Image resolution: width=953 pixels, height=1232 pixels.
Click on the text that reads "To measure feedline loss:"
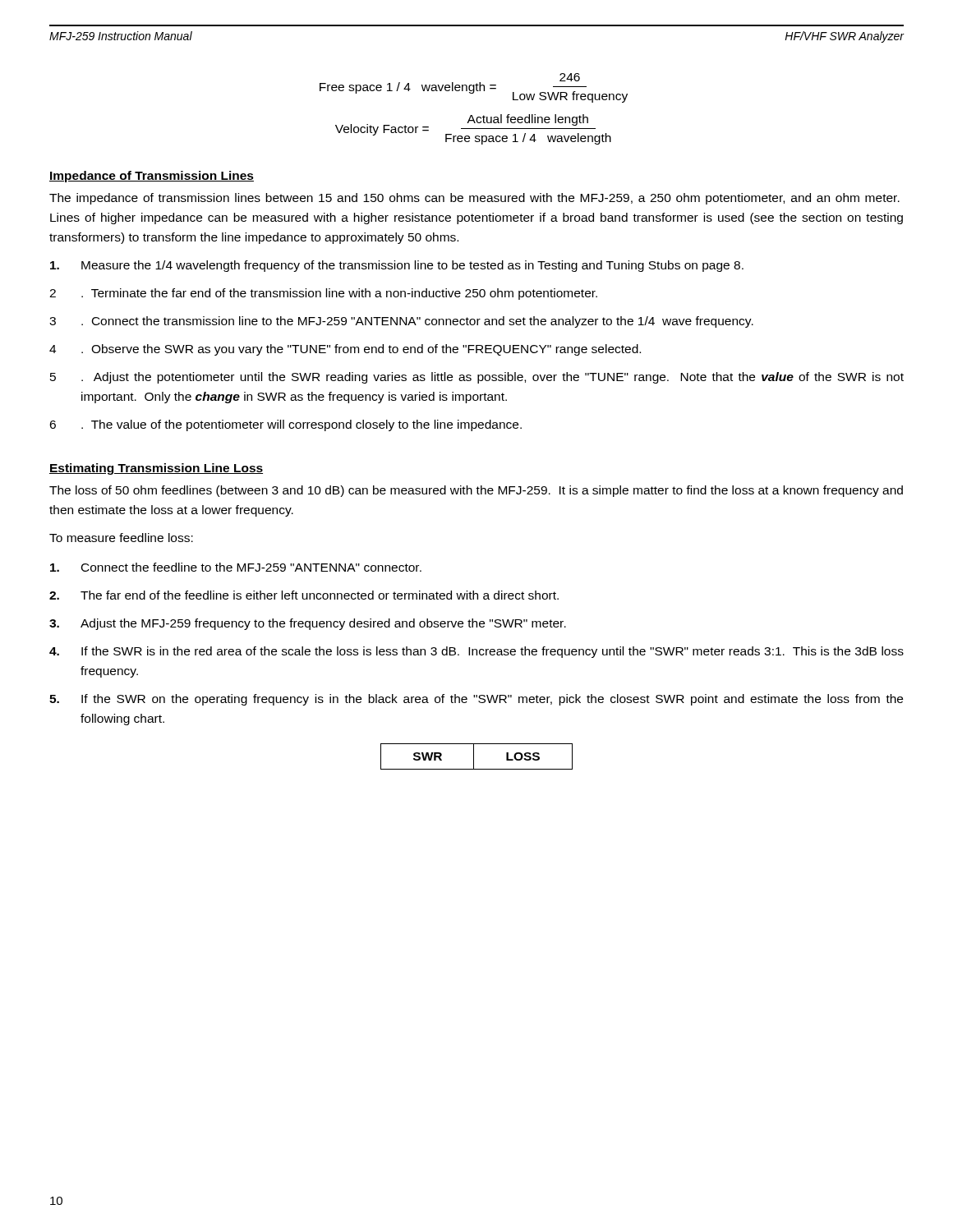tap(121, 538)
